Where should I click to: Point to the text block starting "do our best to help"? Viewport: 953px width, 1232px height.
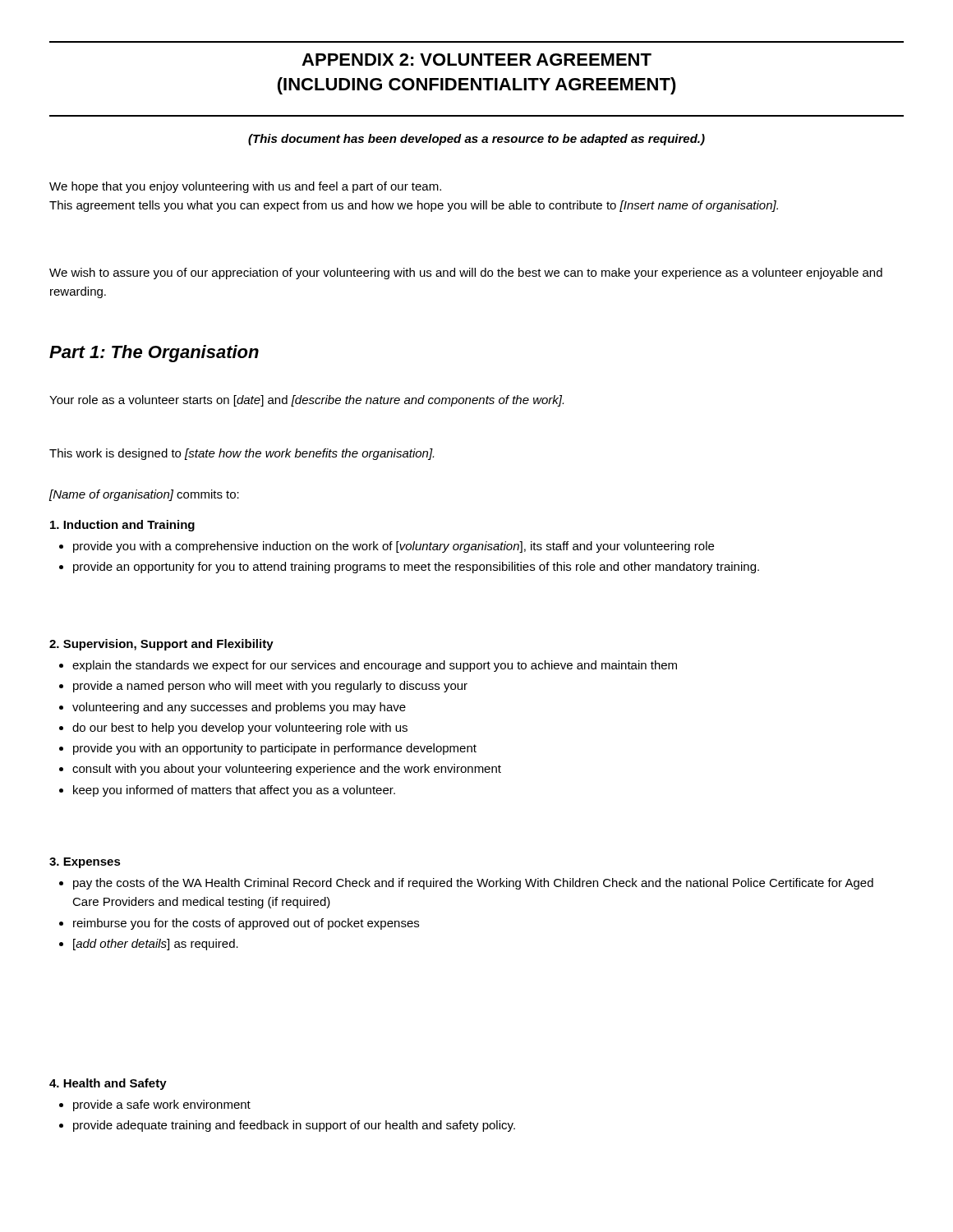coord(240,727)
